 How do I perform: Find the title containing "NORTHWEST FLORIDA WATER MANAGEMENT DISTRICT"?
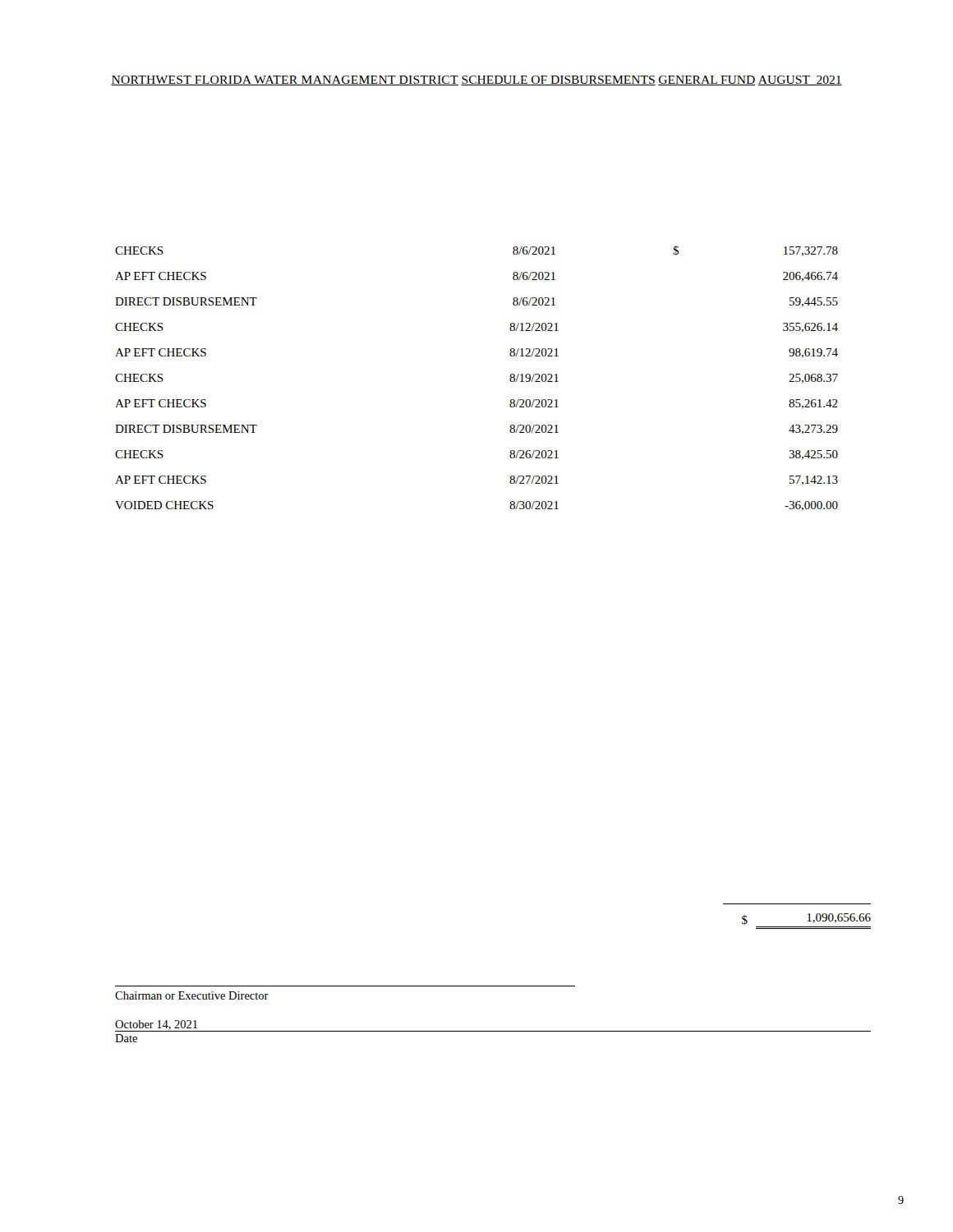[x=285, y=79]
